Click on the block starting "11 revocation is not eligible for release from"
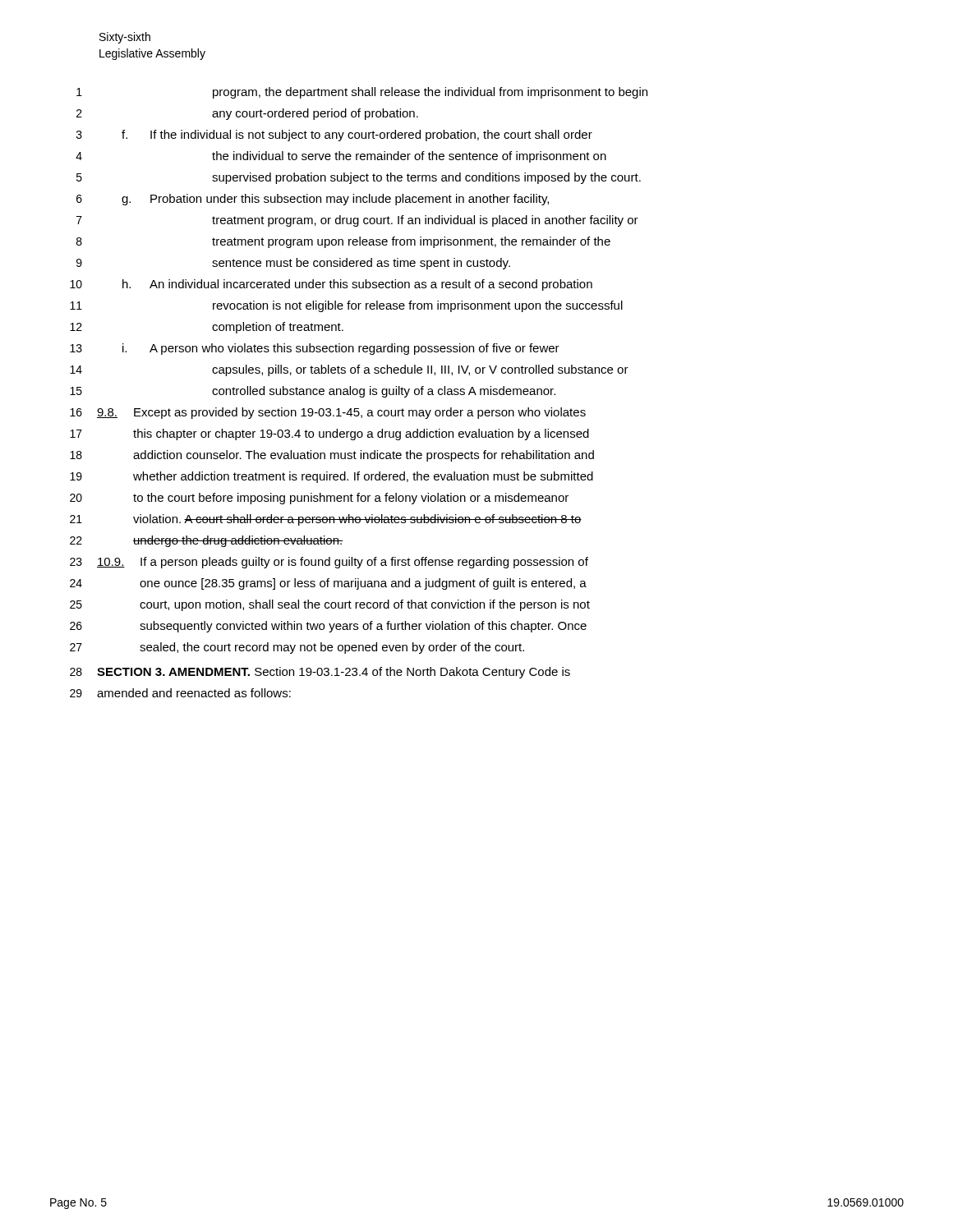 click(x=476, y=305)
